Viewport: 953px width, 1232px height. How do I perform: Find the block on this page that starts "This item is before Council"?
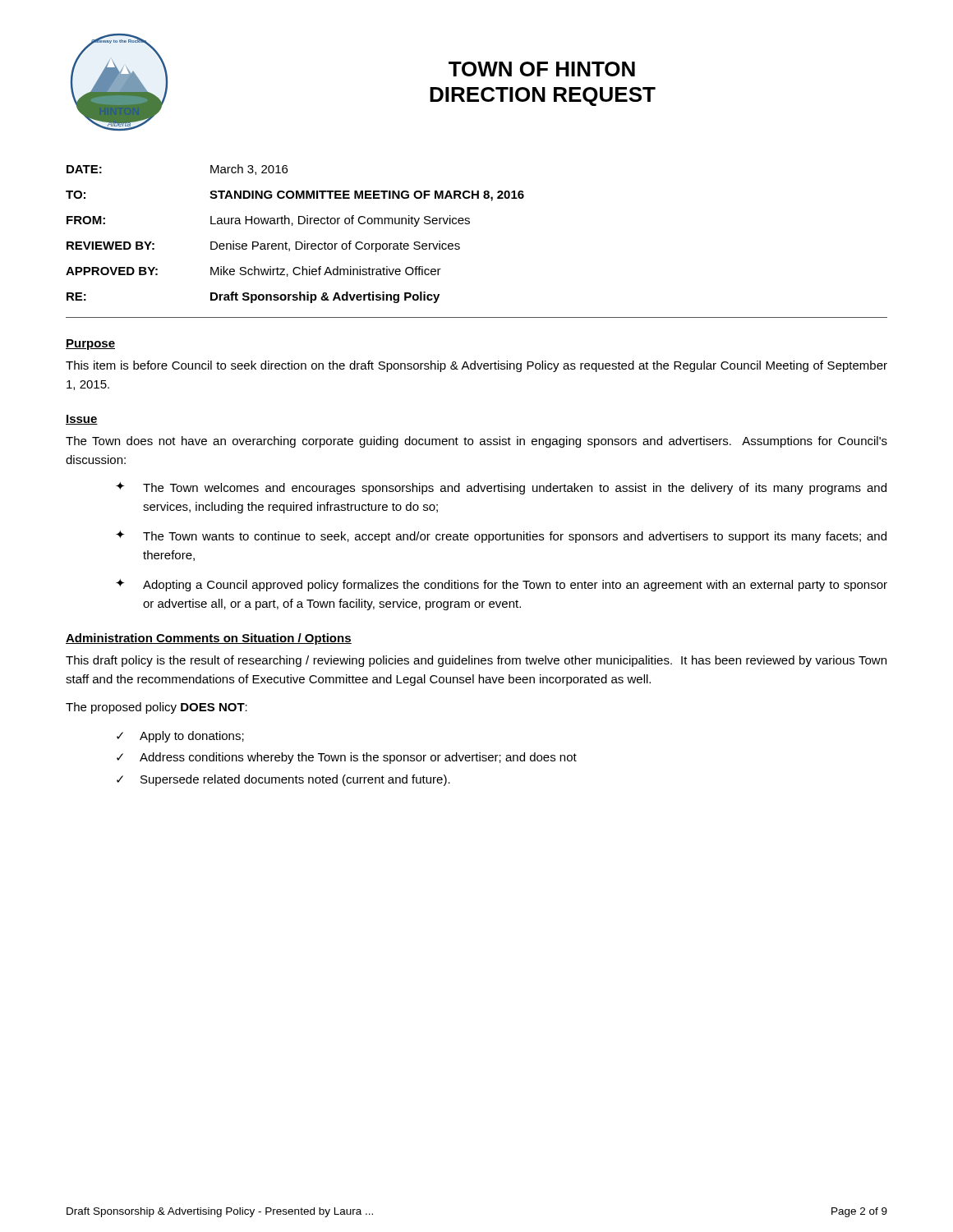click(476, 374)
